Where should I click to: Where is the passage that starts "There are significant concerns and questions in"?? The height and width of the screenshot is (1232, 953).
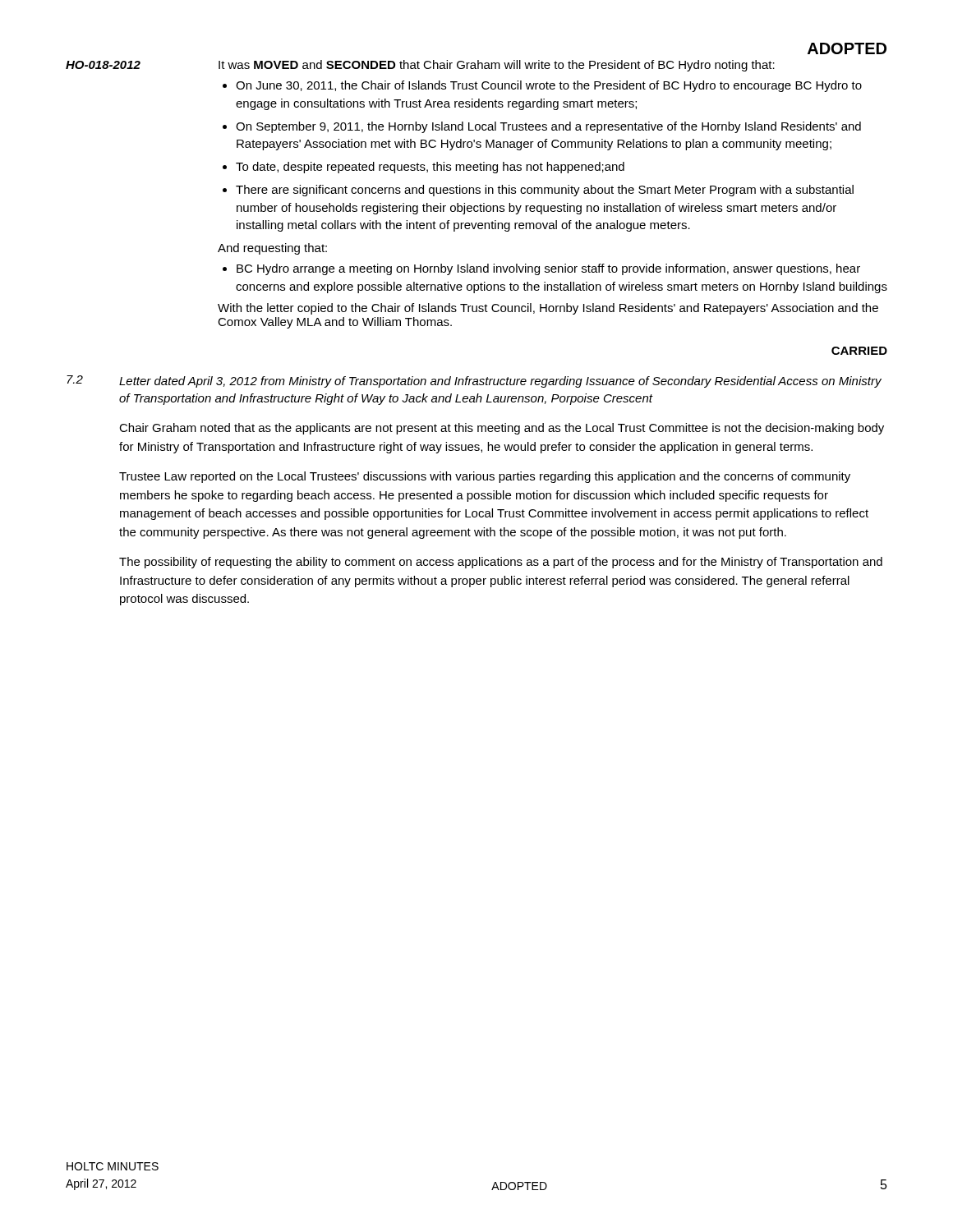(545, 207)
